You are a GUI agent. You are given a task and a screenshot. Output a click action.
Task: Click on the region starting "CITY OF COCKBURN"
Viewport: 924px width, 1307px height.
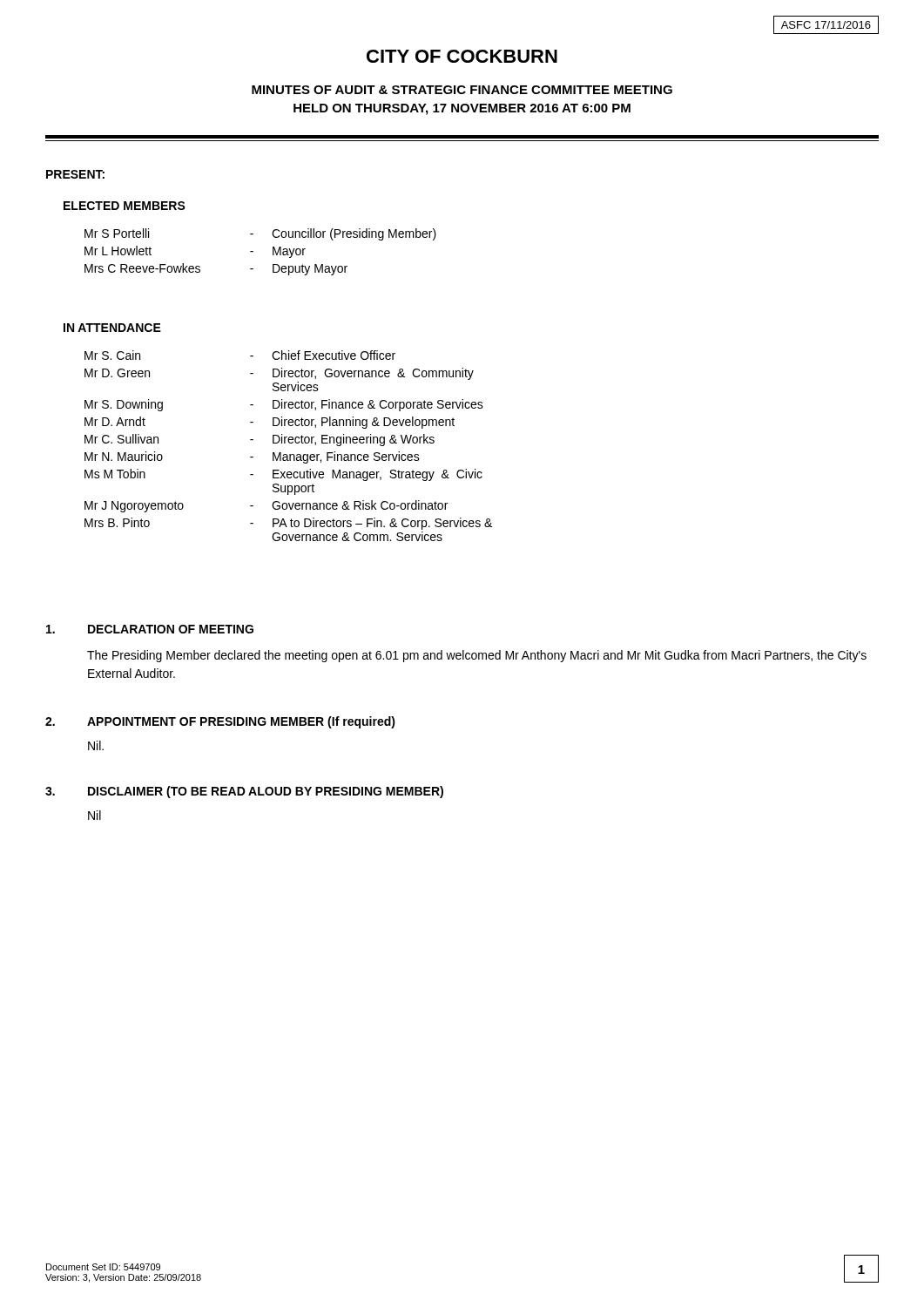pos(462,56)
